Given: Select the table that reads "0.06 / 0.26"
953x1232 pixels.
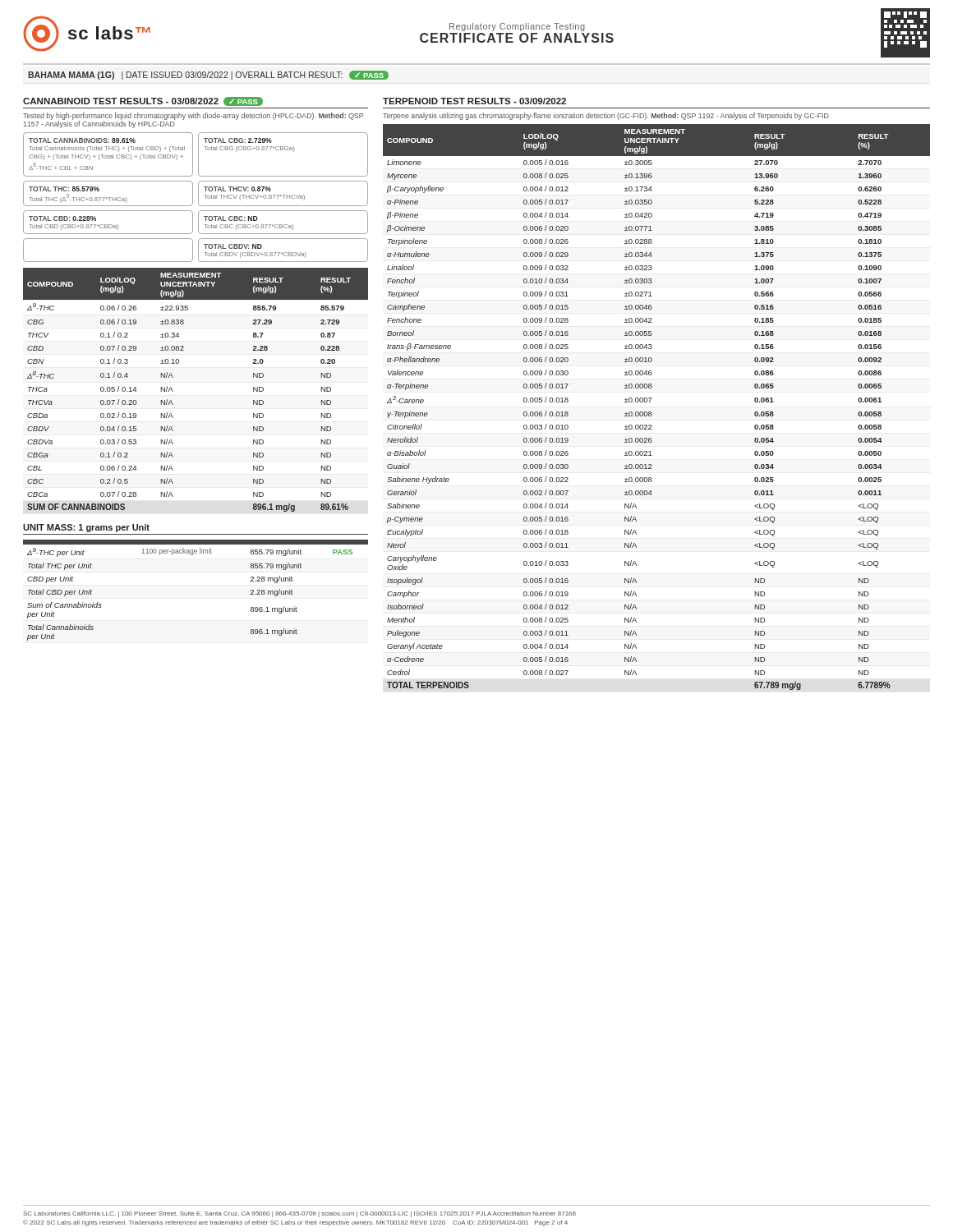Looking at the screenshot, I should point(196,391).
